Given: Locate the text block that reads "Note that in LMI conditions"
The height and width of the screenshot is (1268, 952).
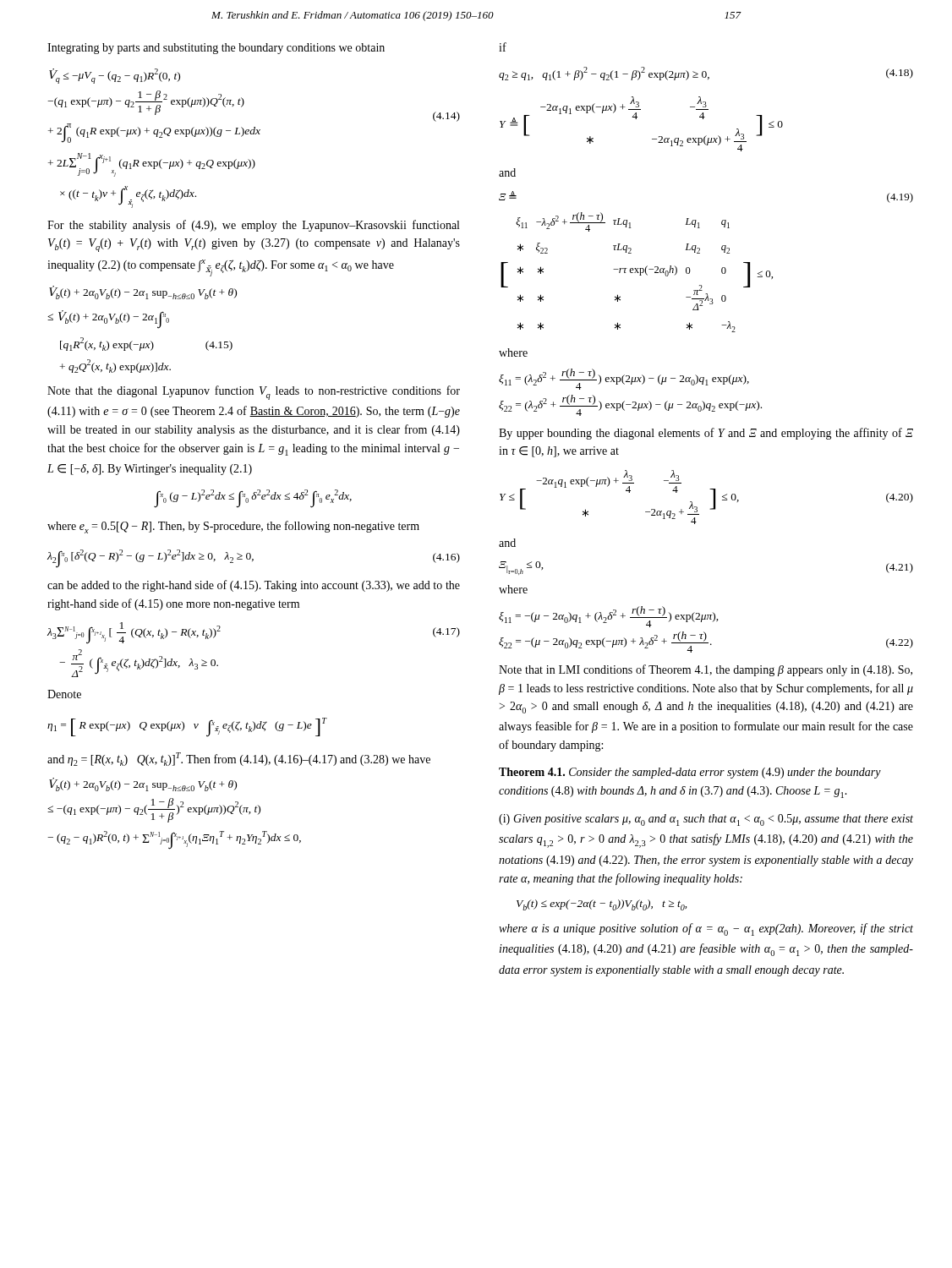Looking at the screenshot, I should 706,708.
